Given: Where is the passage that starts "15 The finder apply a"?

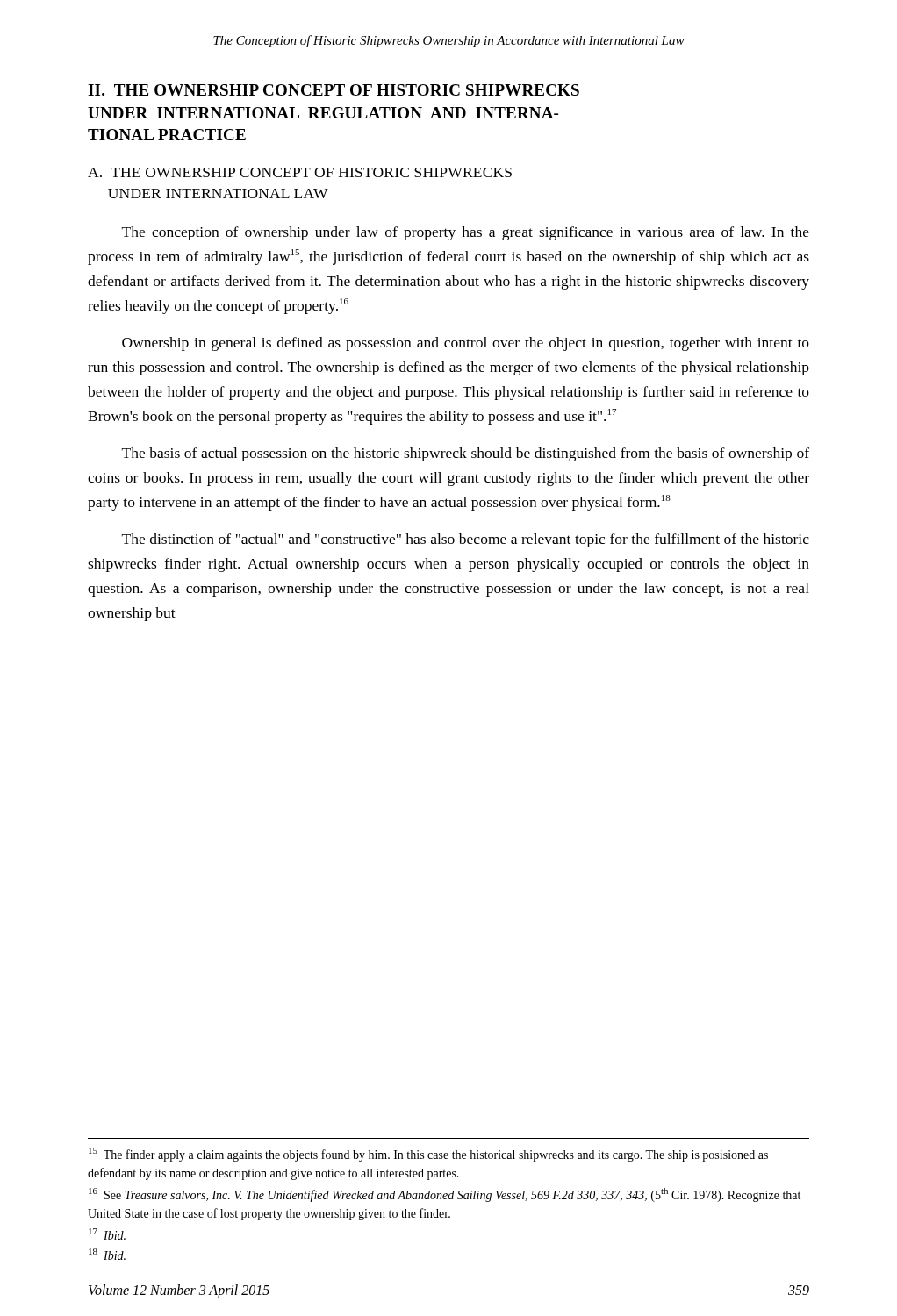Looking at the screenshot, I should (428, 1163).
